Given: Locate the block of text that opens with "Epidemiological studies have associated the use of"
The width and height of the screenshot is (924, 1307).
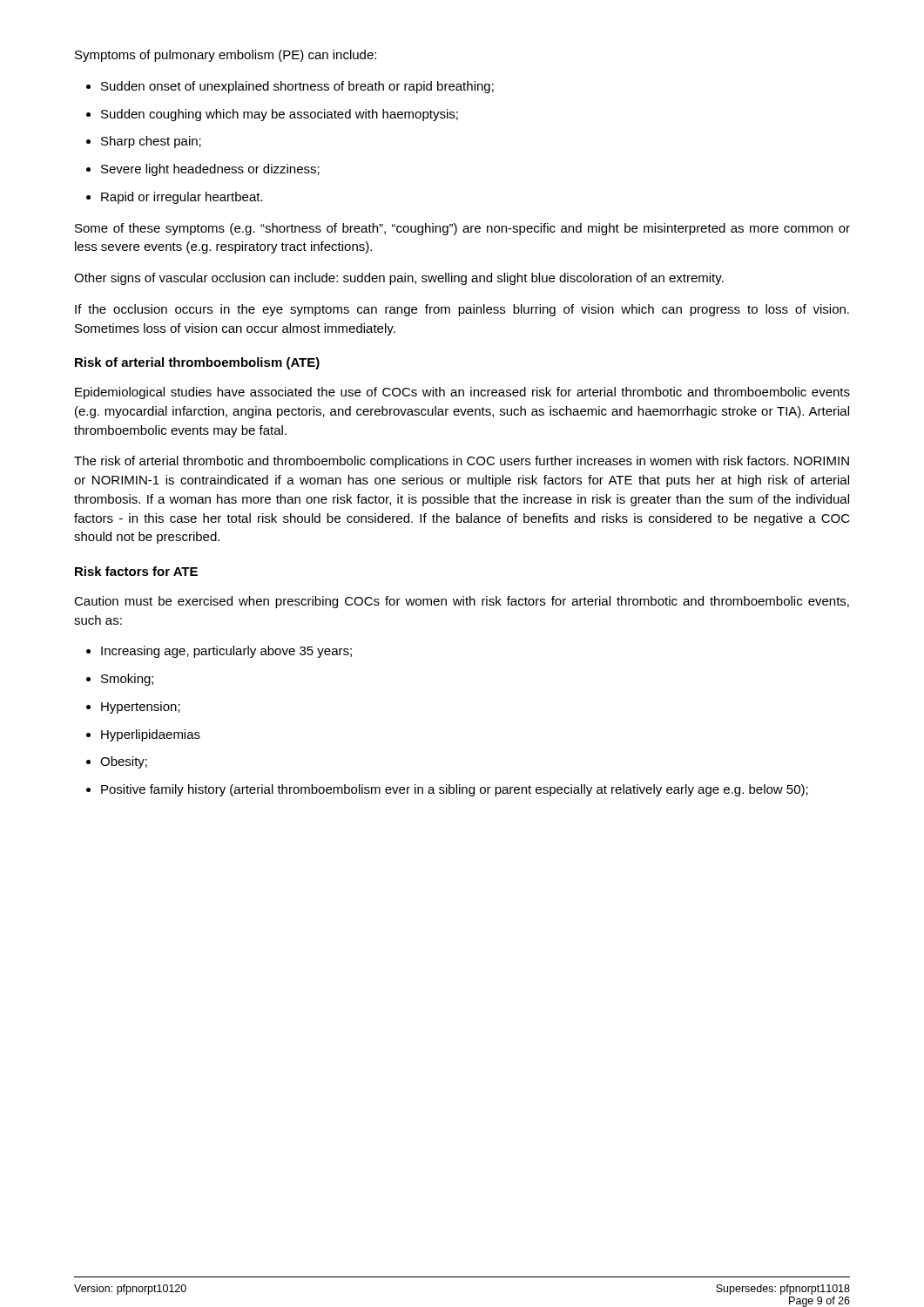Looking at the screenshot, I should point(462,411).
